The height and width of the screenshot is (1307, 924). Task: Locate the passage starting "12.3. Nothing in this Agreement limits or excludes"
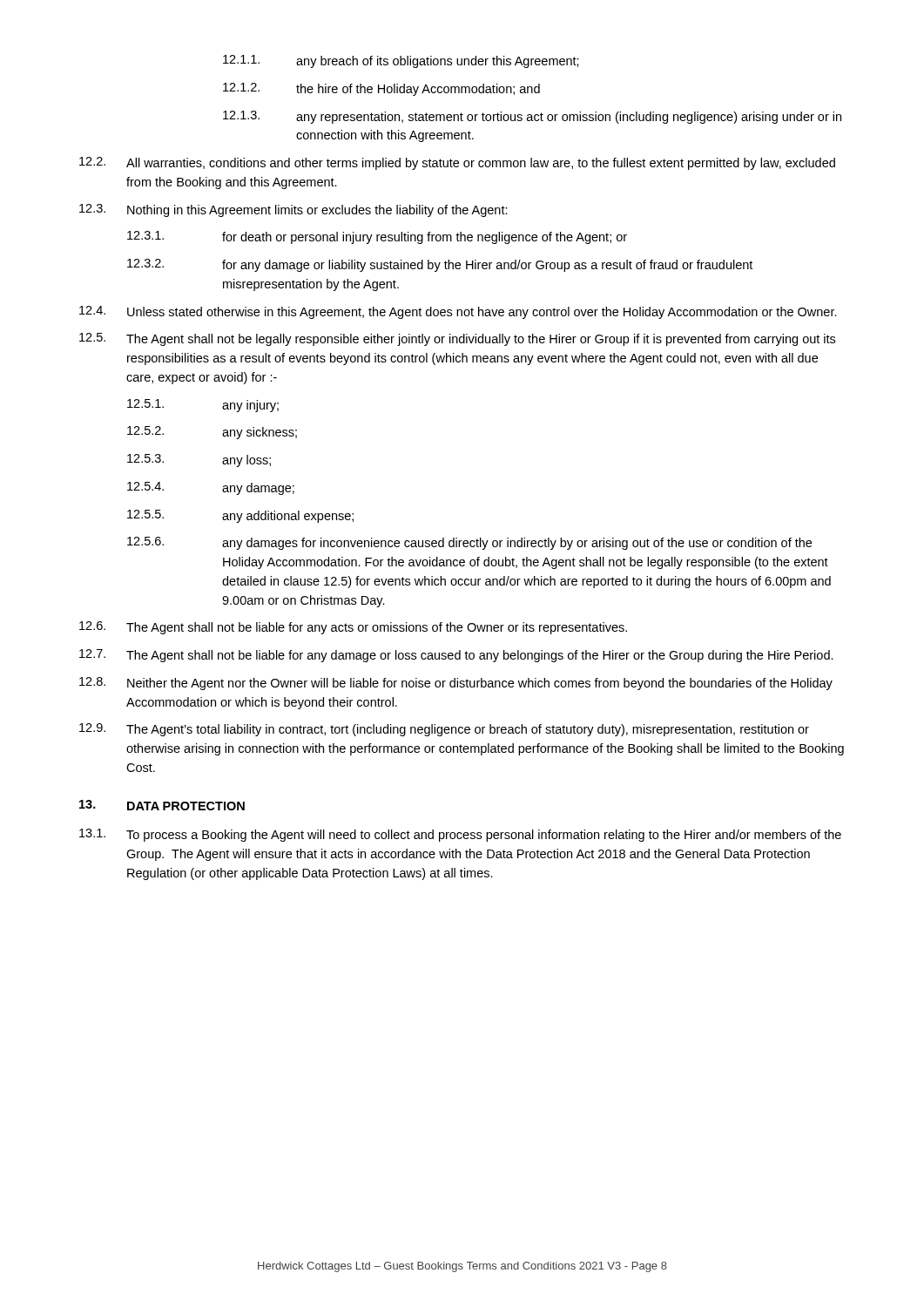coord(462,210)
